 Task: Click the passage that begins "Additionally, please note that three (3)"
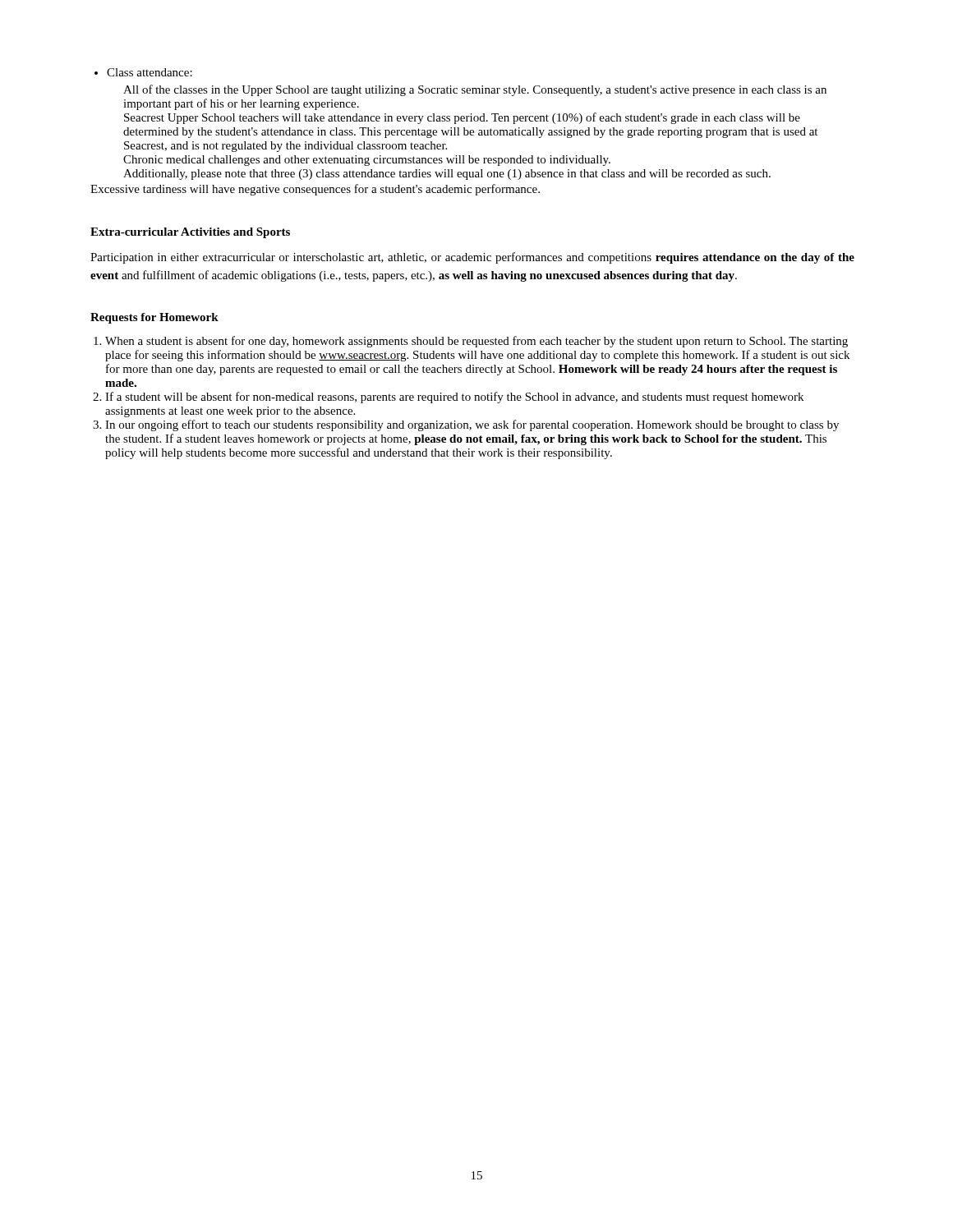coord(489,174)
